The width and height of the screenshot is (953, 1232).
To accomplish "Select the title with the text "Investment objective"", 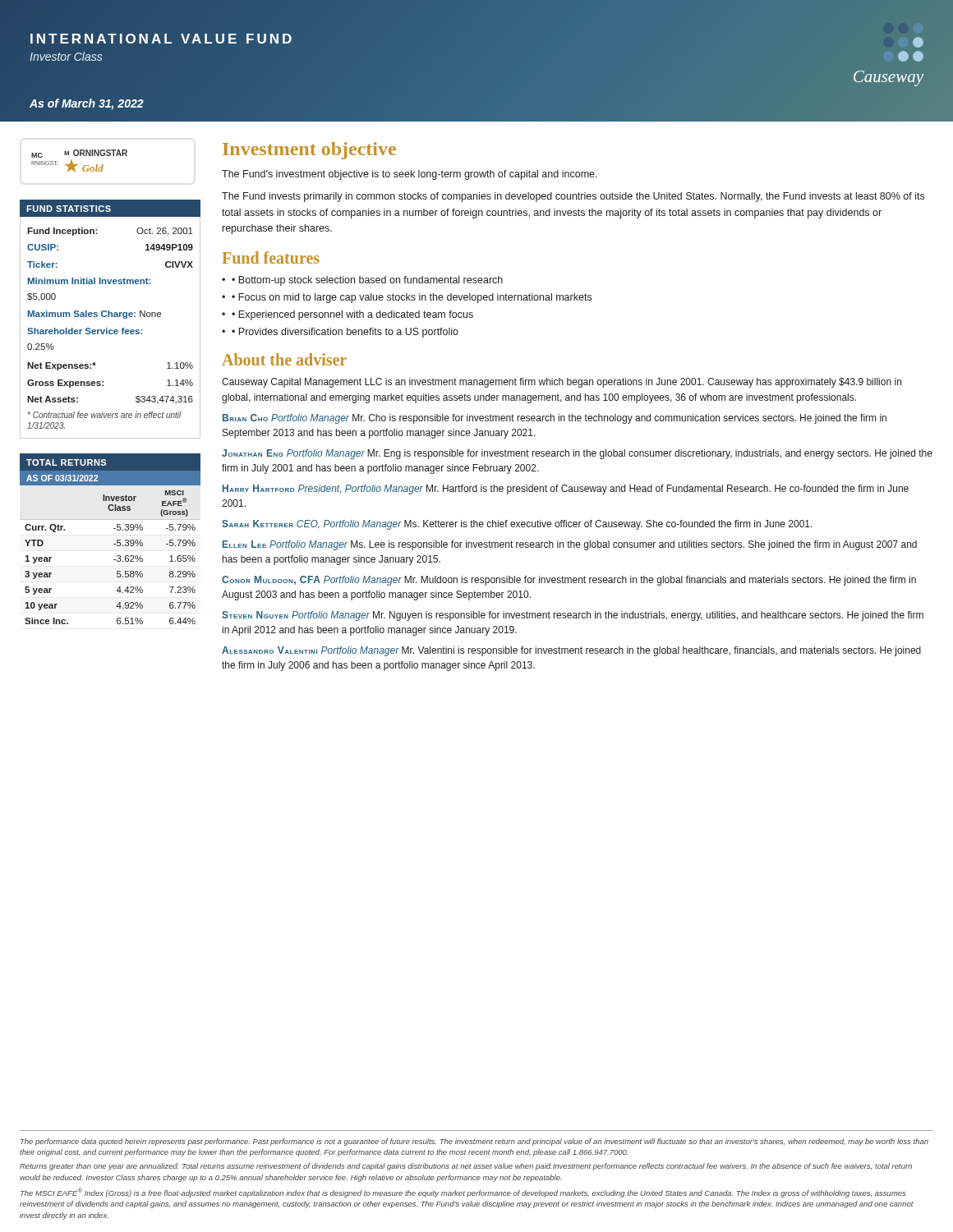I will (x=309, y=151).
